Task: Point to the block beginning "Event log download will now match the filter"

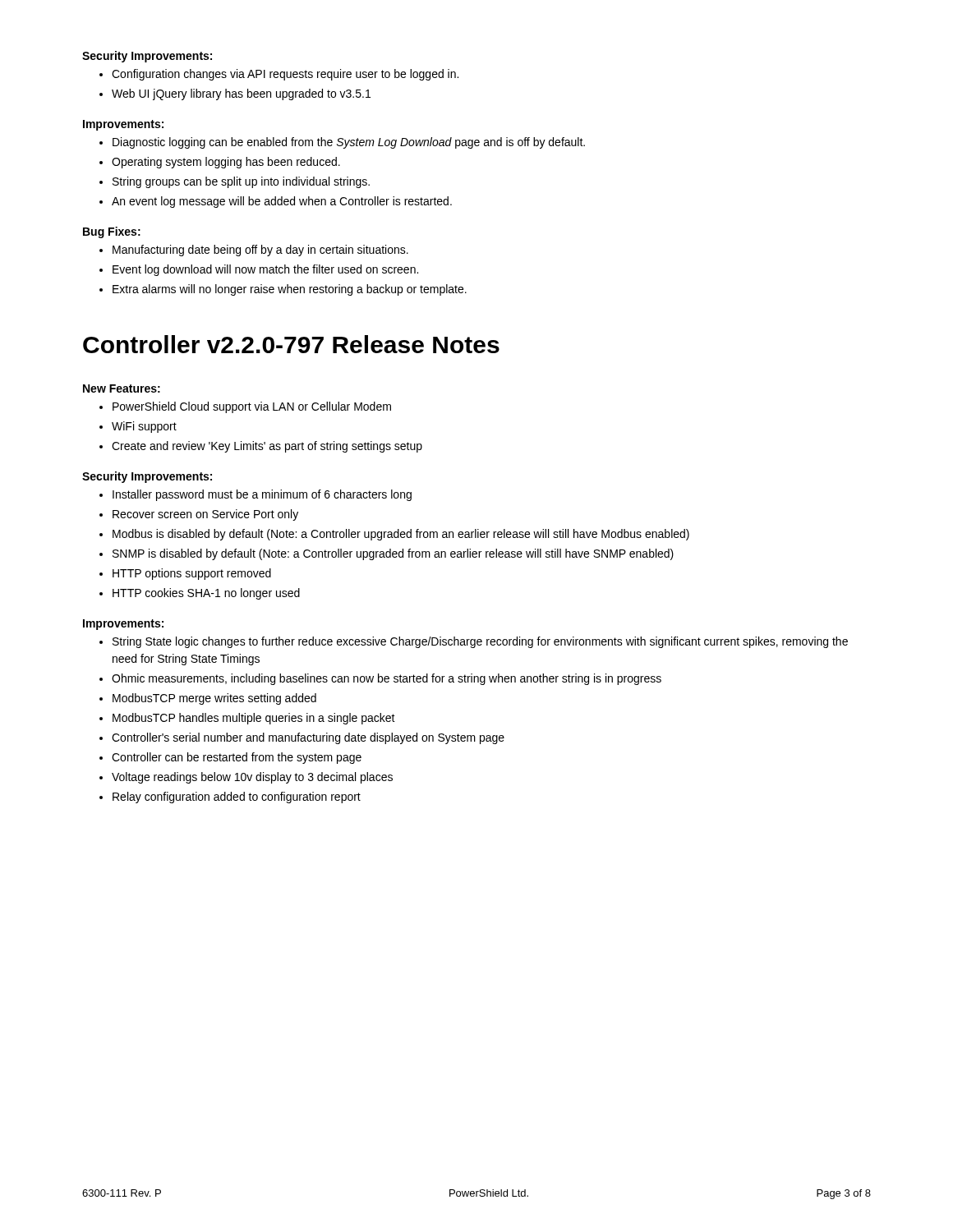Action: click(265, 270)
